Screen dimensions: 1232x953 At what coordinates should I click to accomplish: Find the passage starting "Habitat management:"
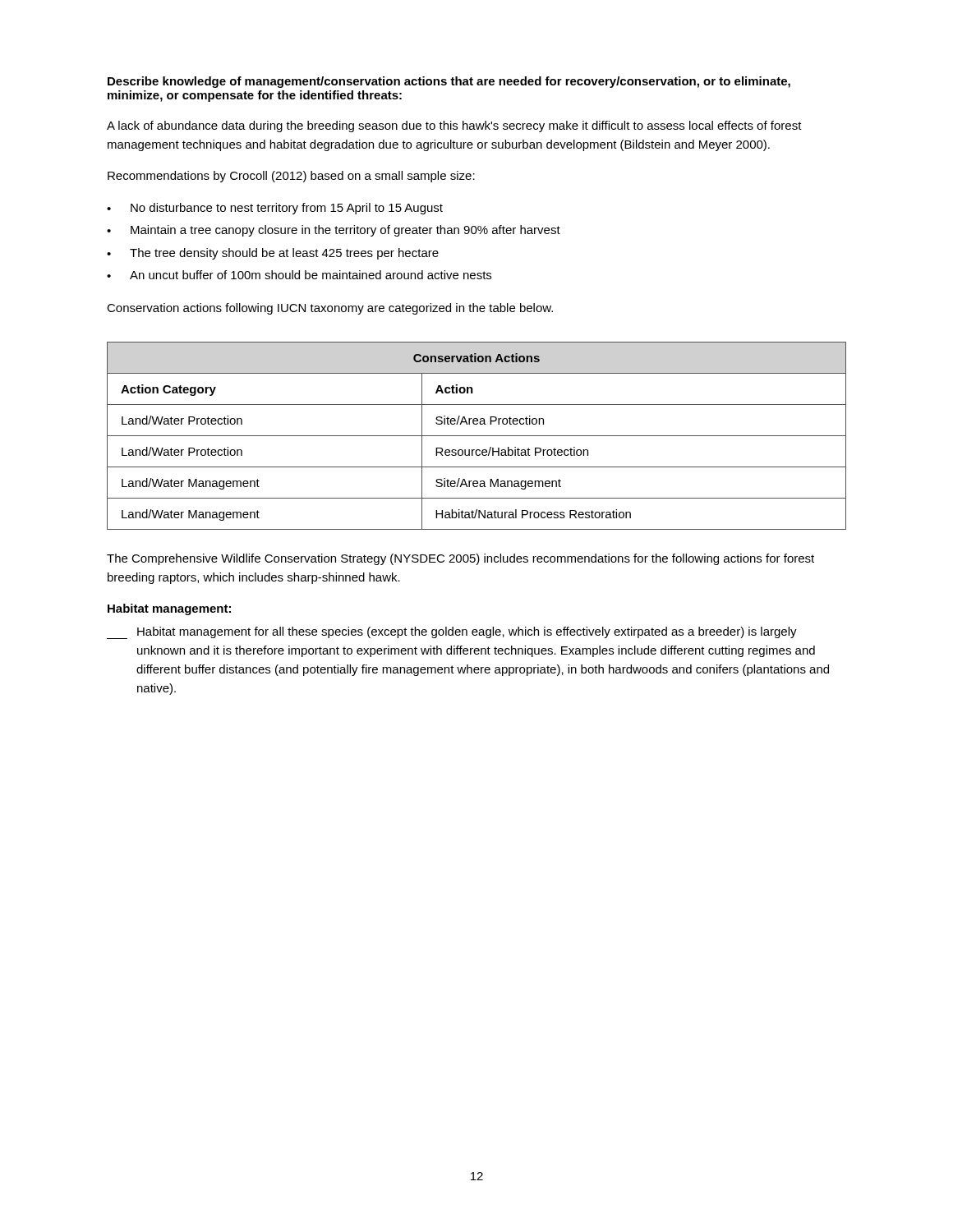click(169, 608)
